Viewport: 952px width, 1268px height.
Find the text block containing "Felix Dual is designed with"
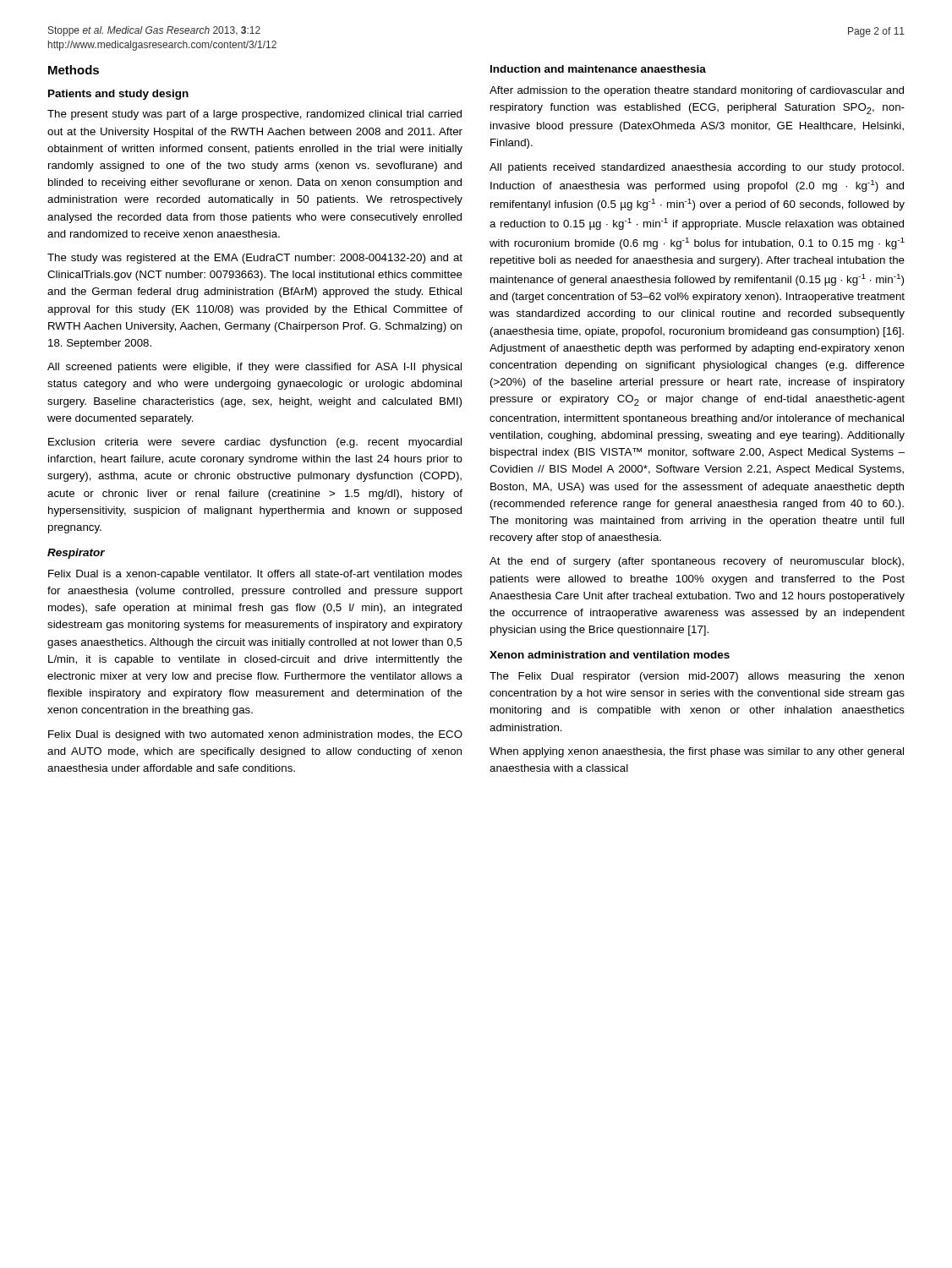(x=255, y=751)
